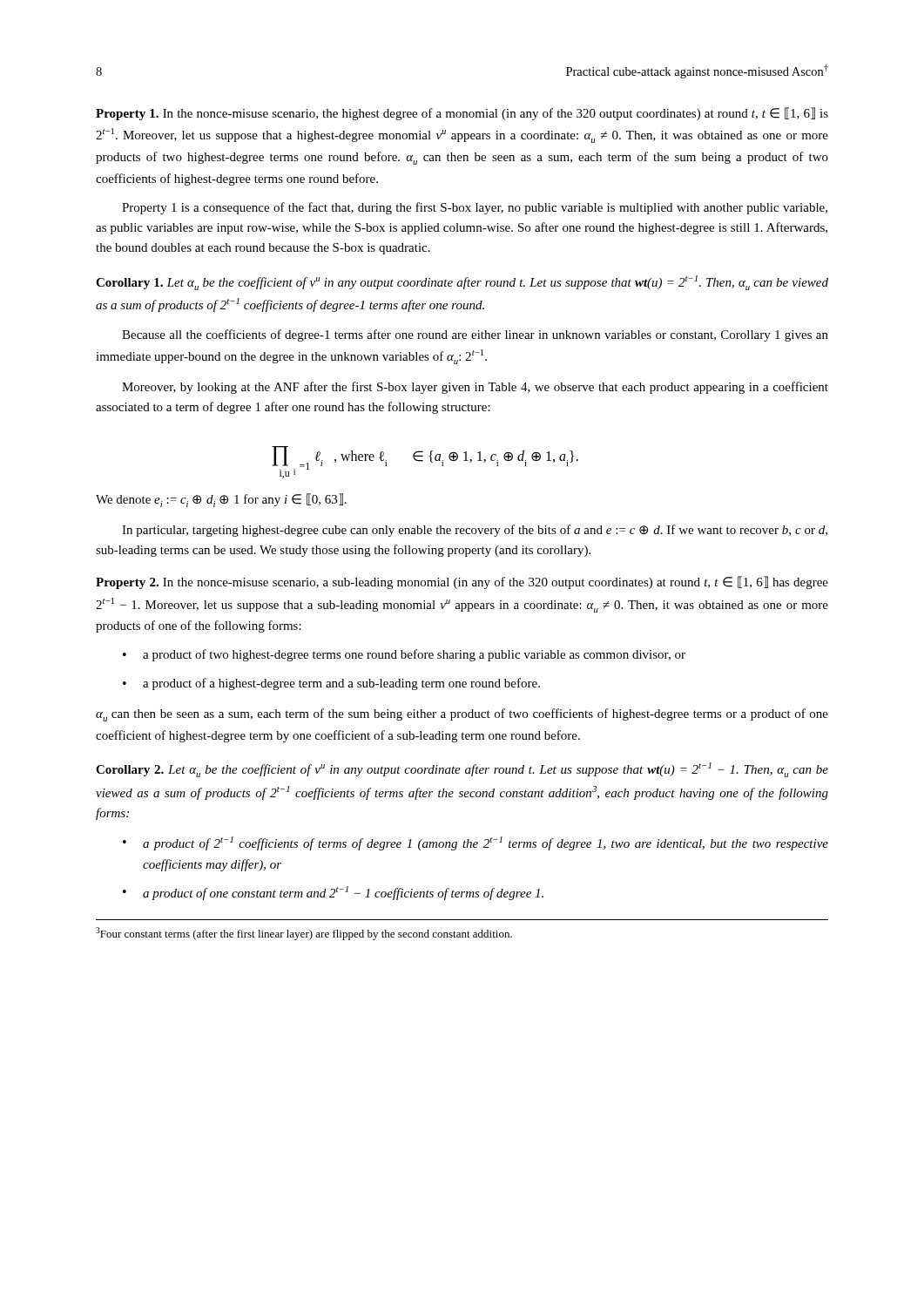
Task: Locate the passage starting "• a product of 2t−1 coefficients of"
Action: point(475,854)
